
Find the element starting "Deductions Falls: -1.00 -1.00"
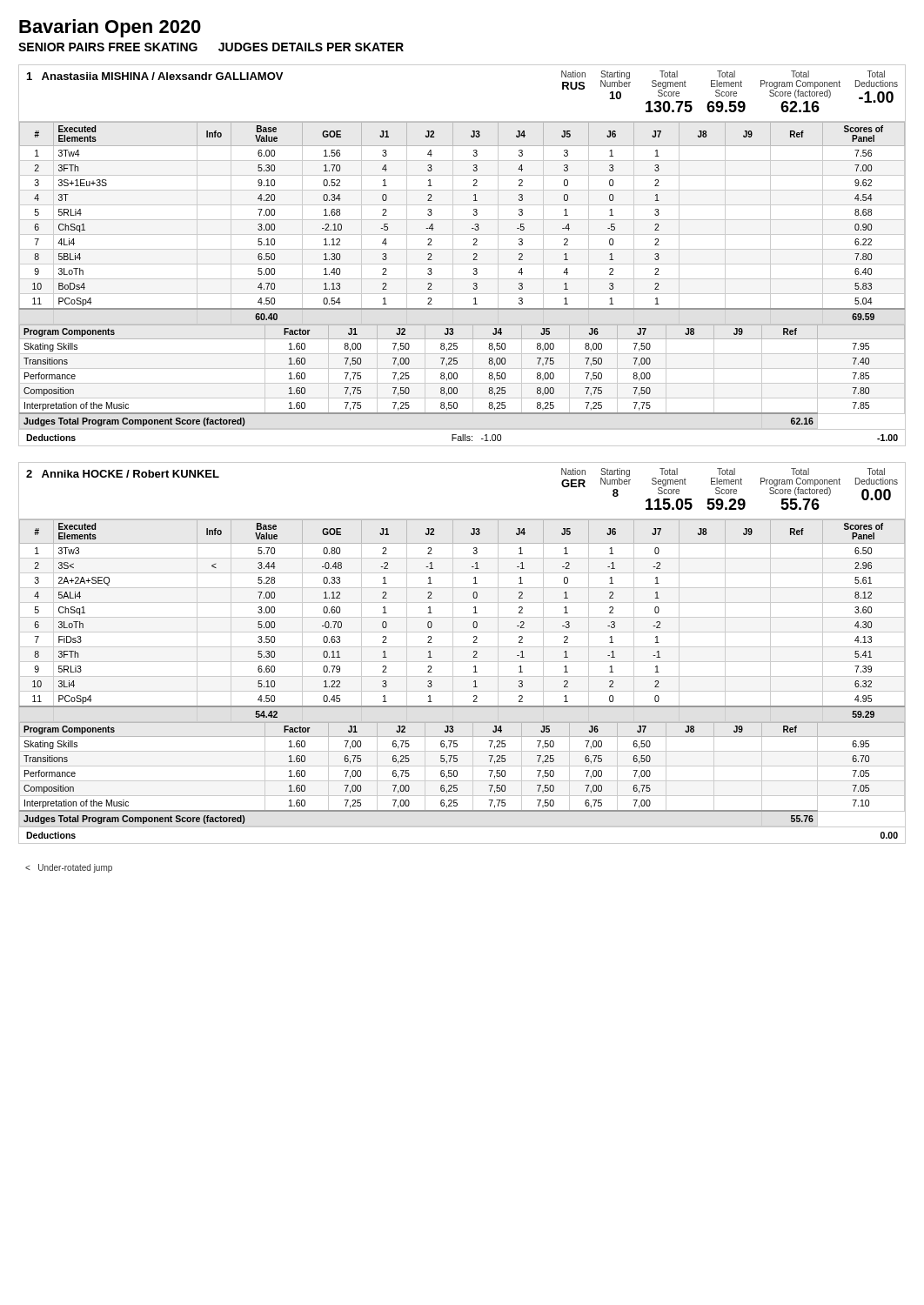click(x=462, y=438)
